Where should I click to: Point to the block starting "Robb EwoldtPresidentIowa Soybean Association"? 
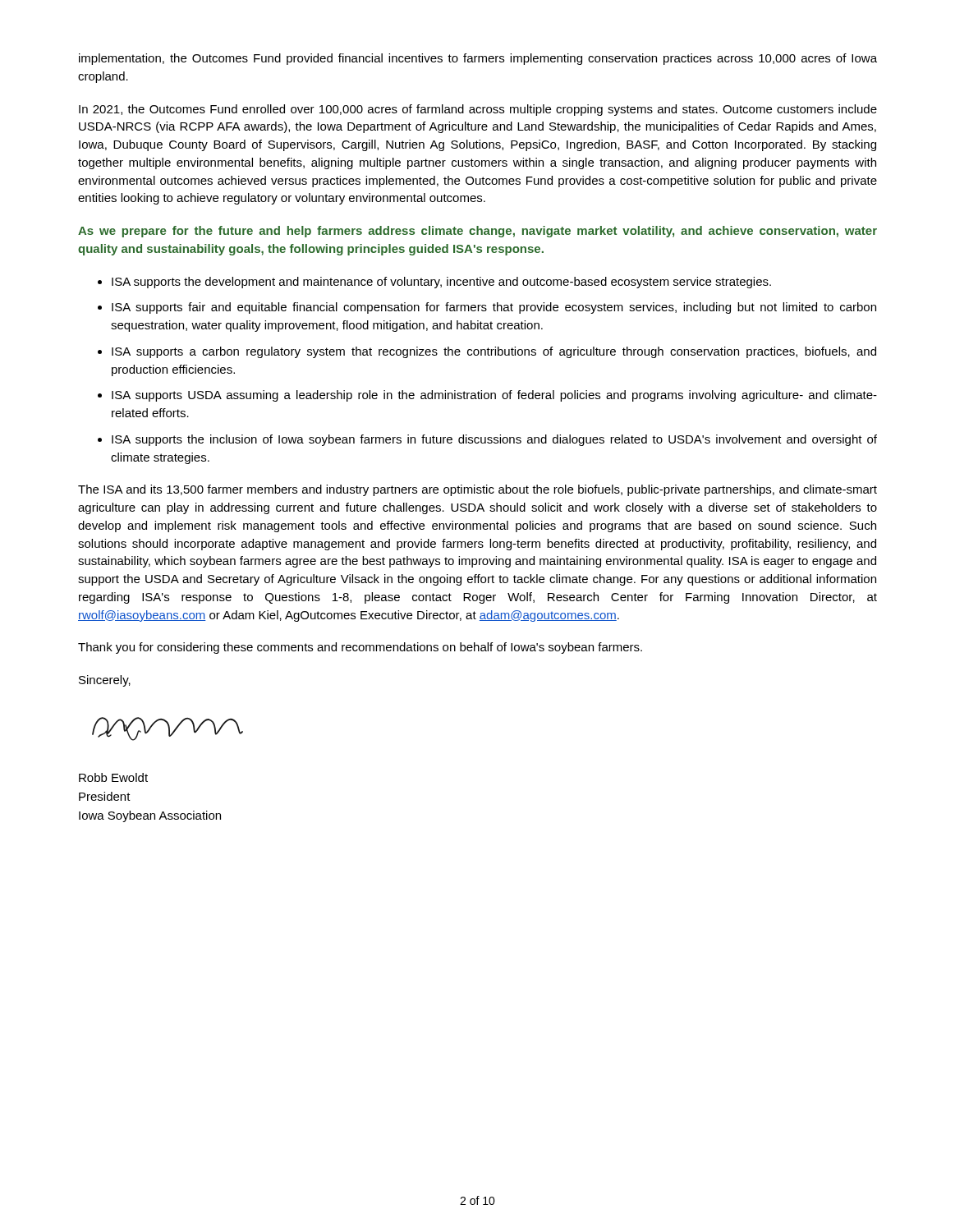tap(113, 777)
